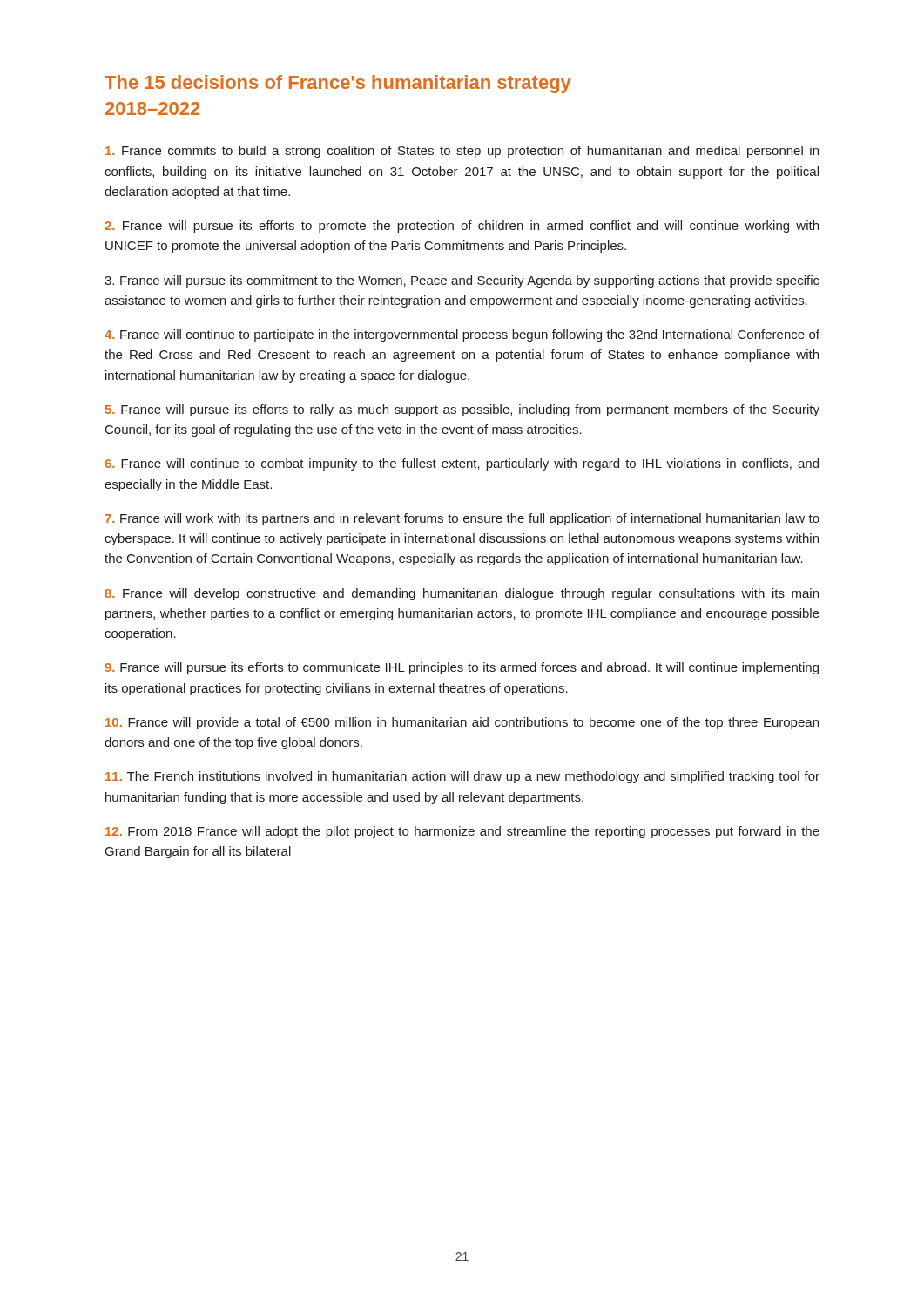Locate the passage starting "6. France will"
This screenshot has width=924, height=1307.
pos(462,474)
